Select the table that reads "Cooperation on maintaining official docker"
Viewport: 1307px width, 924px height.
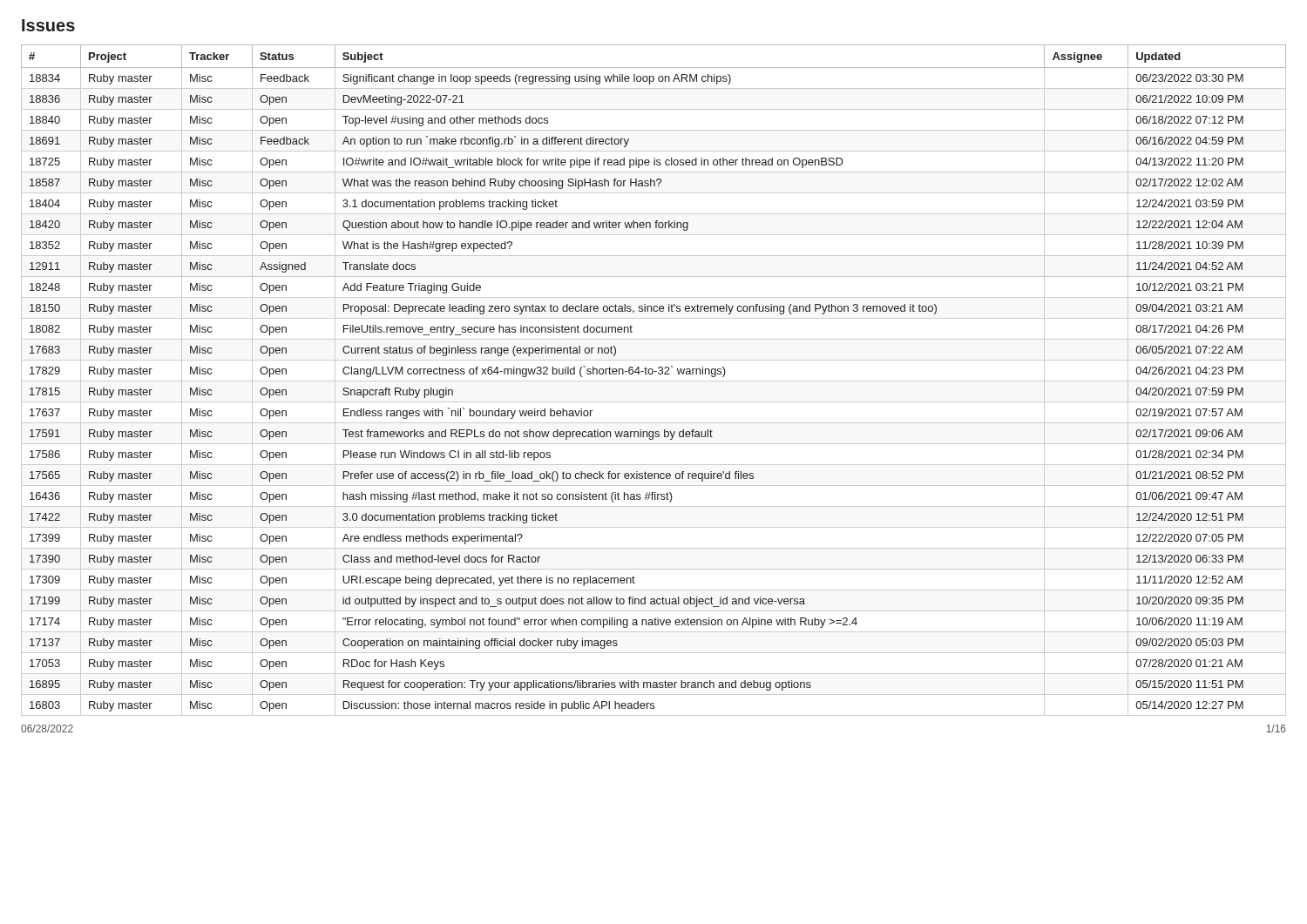click(654, 380)
